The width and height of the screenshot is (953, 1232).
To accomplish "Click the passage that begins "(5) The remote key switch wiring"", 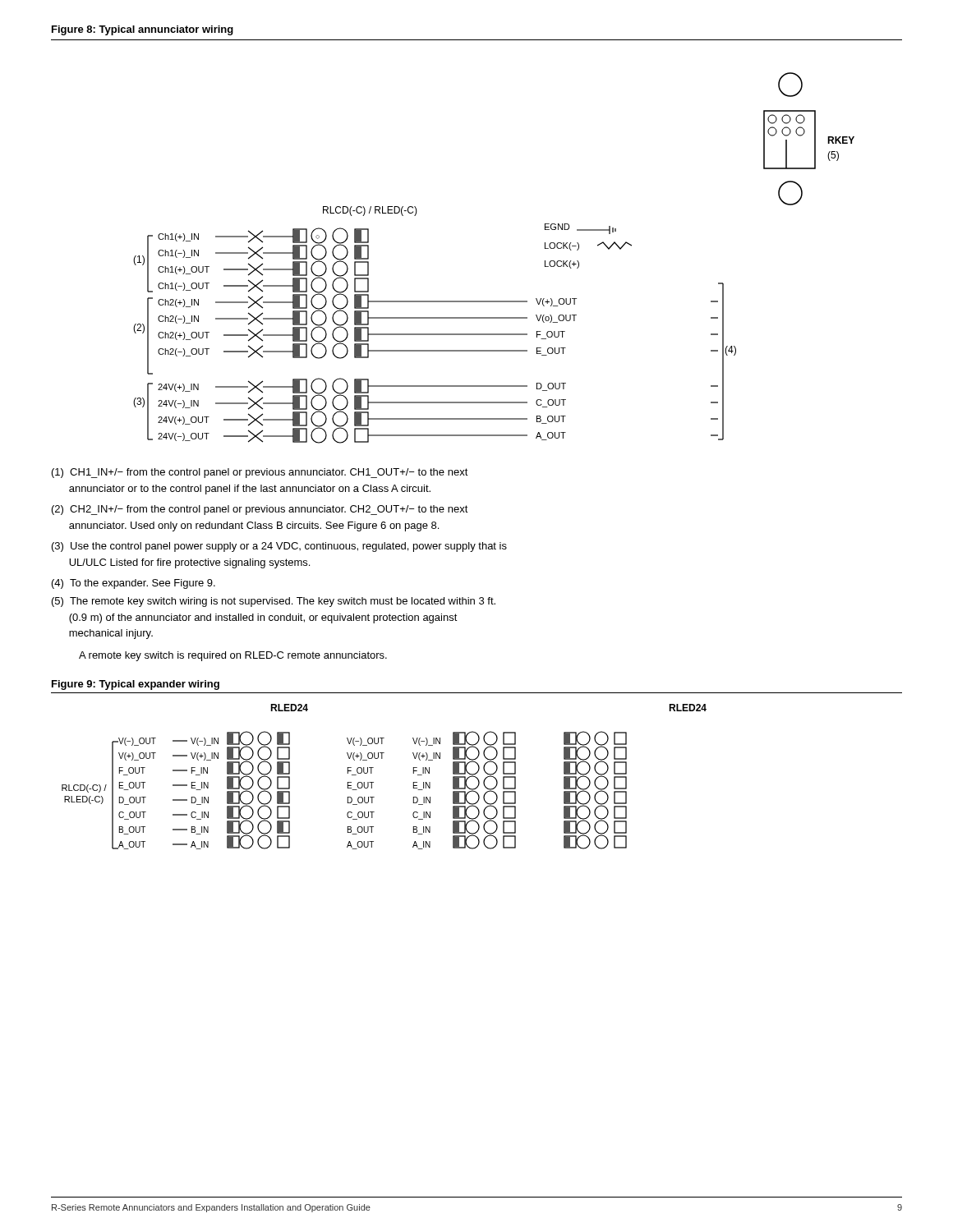I will (274, 617).
